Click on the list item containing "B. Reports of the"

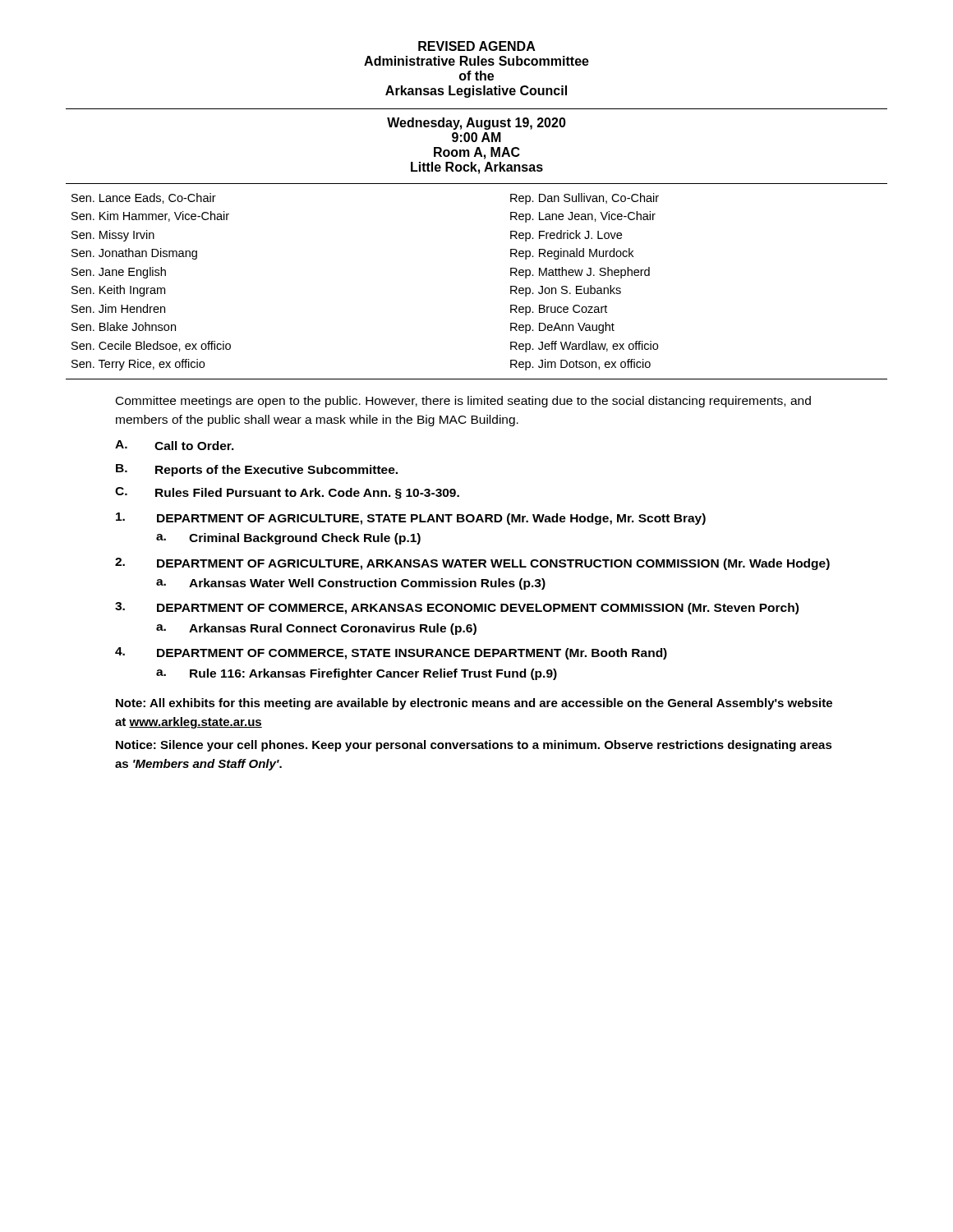pos(257,470)
